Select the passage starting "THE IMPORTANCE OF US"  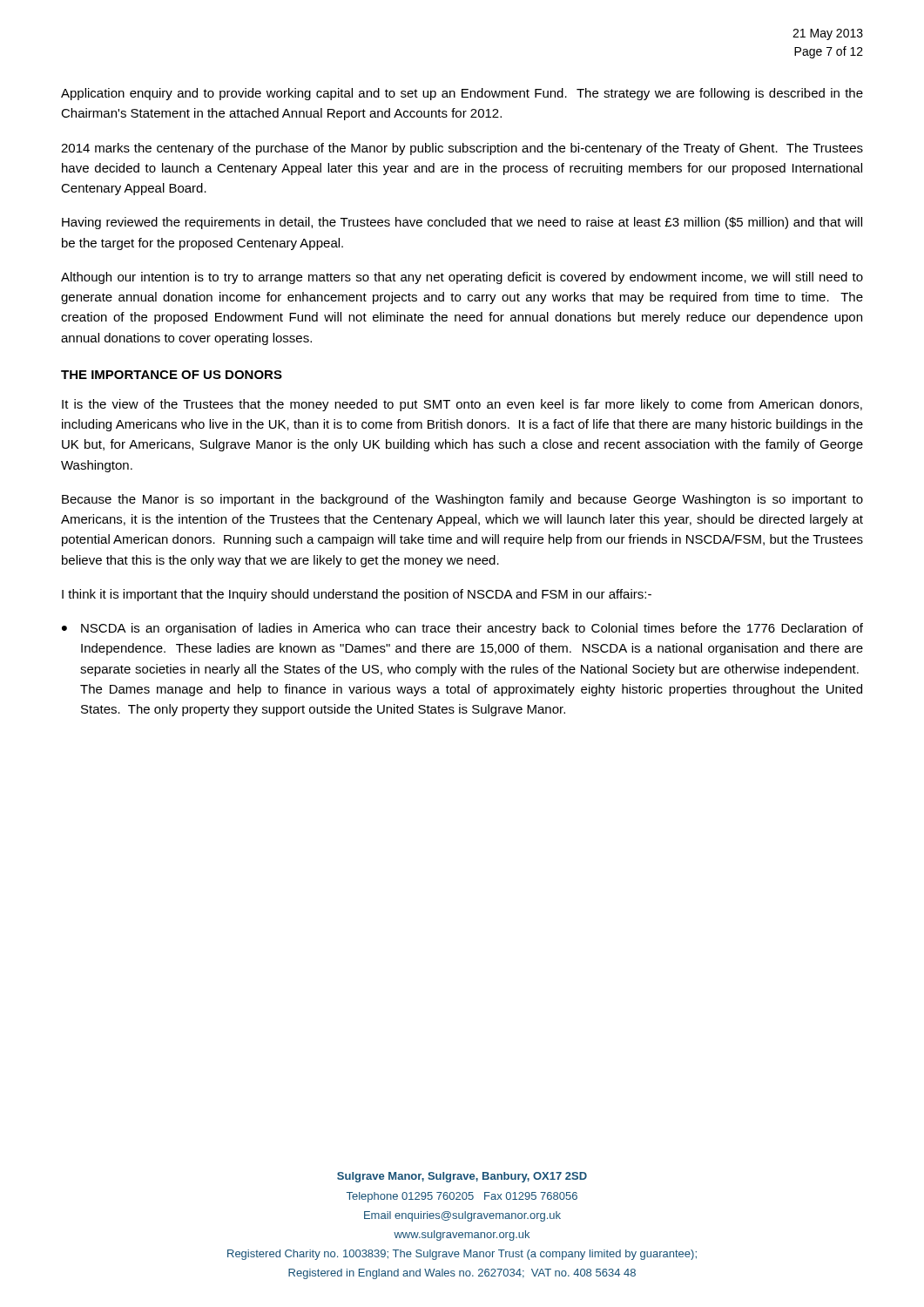pyautogui.click(x=172, y=374)
